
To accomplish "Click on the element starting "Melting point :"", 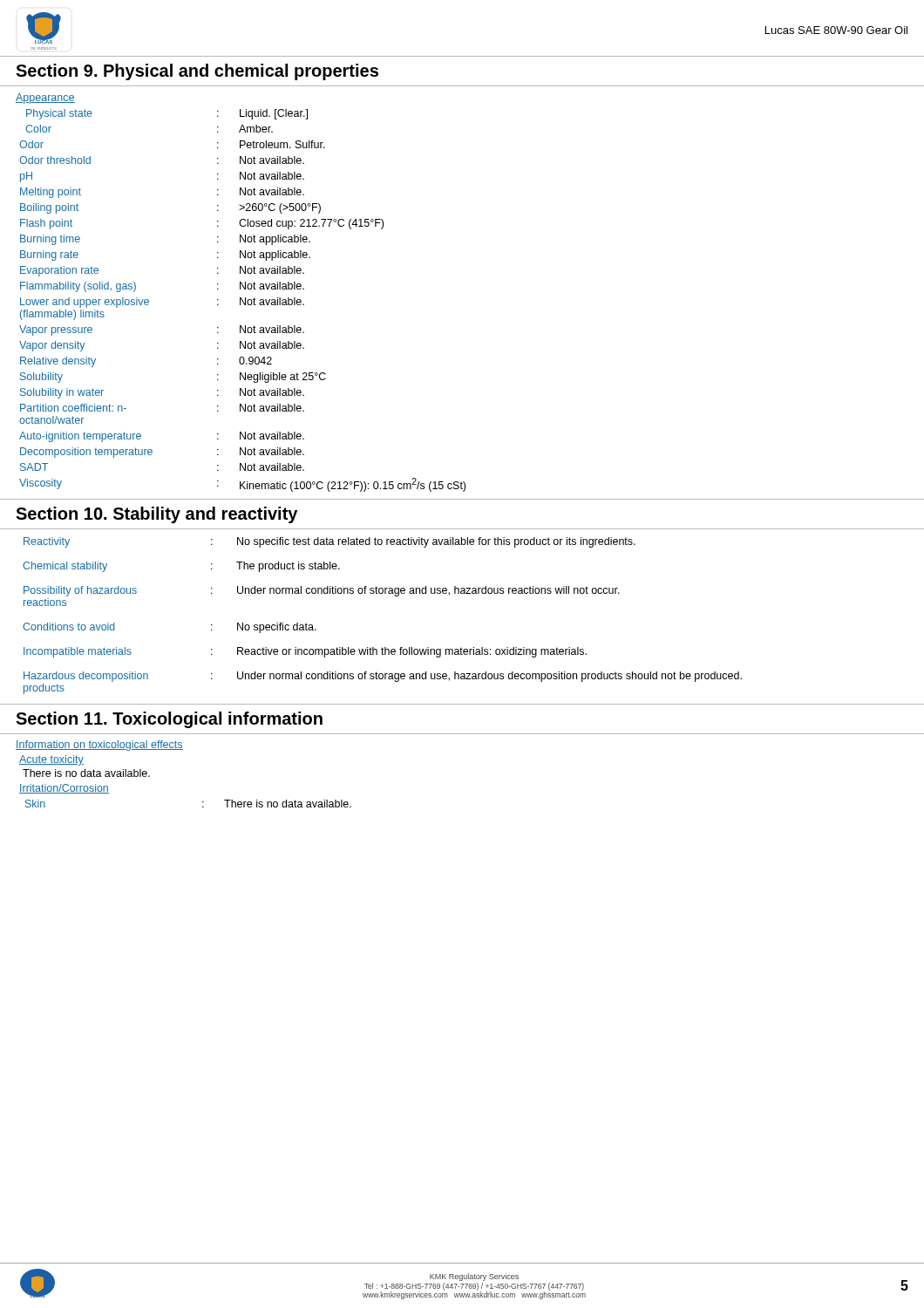I will (x=53, y=192).
